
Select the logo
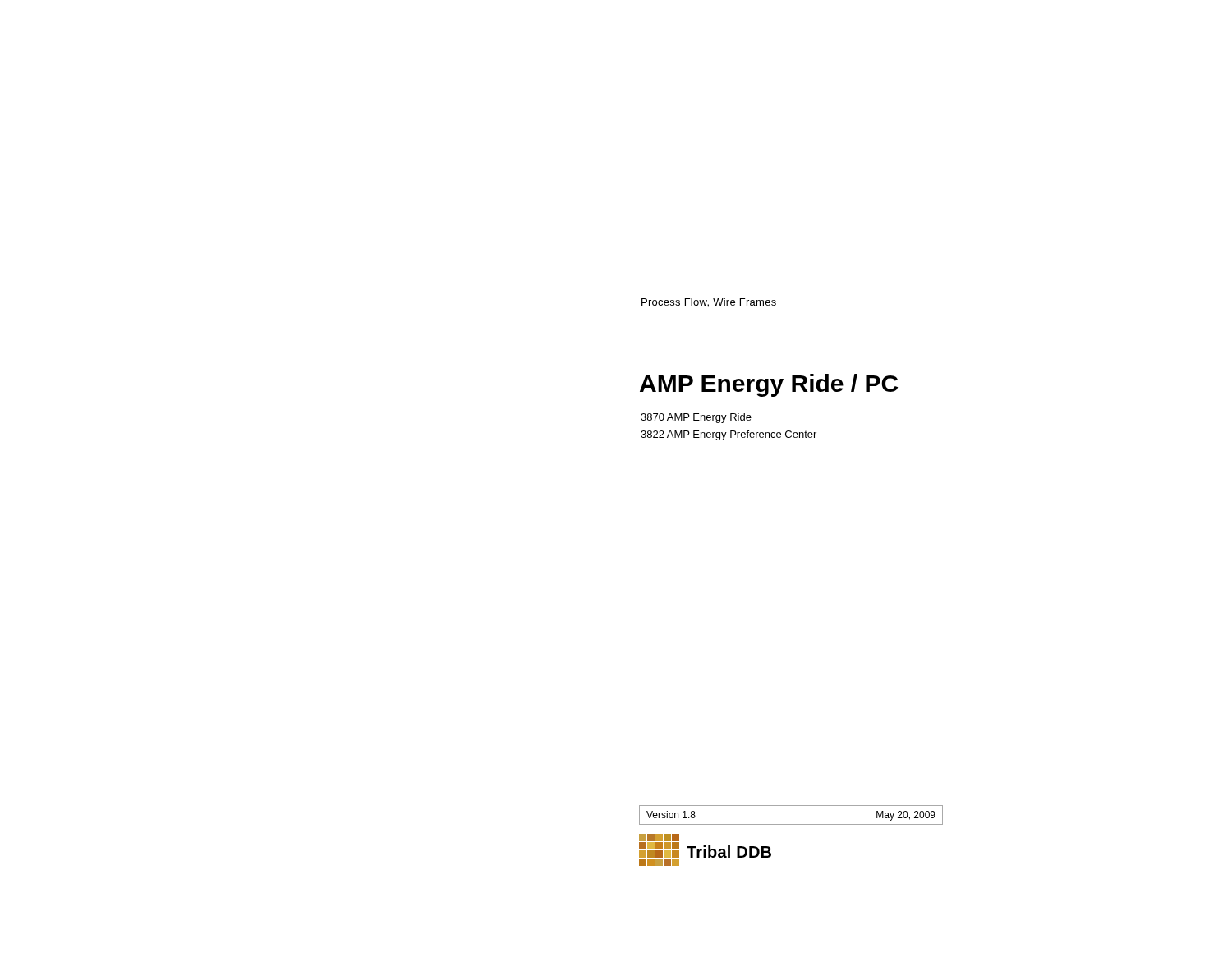pyautogui.click(x=706, y=852)
